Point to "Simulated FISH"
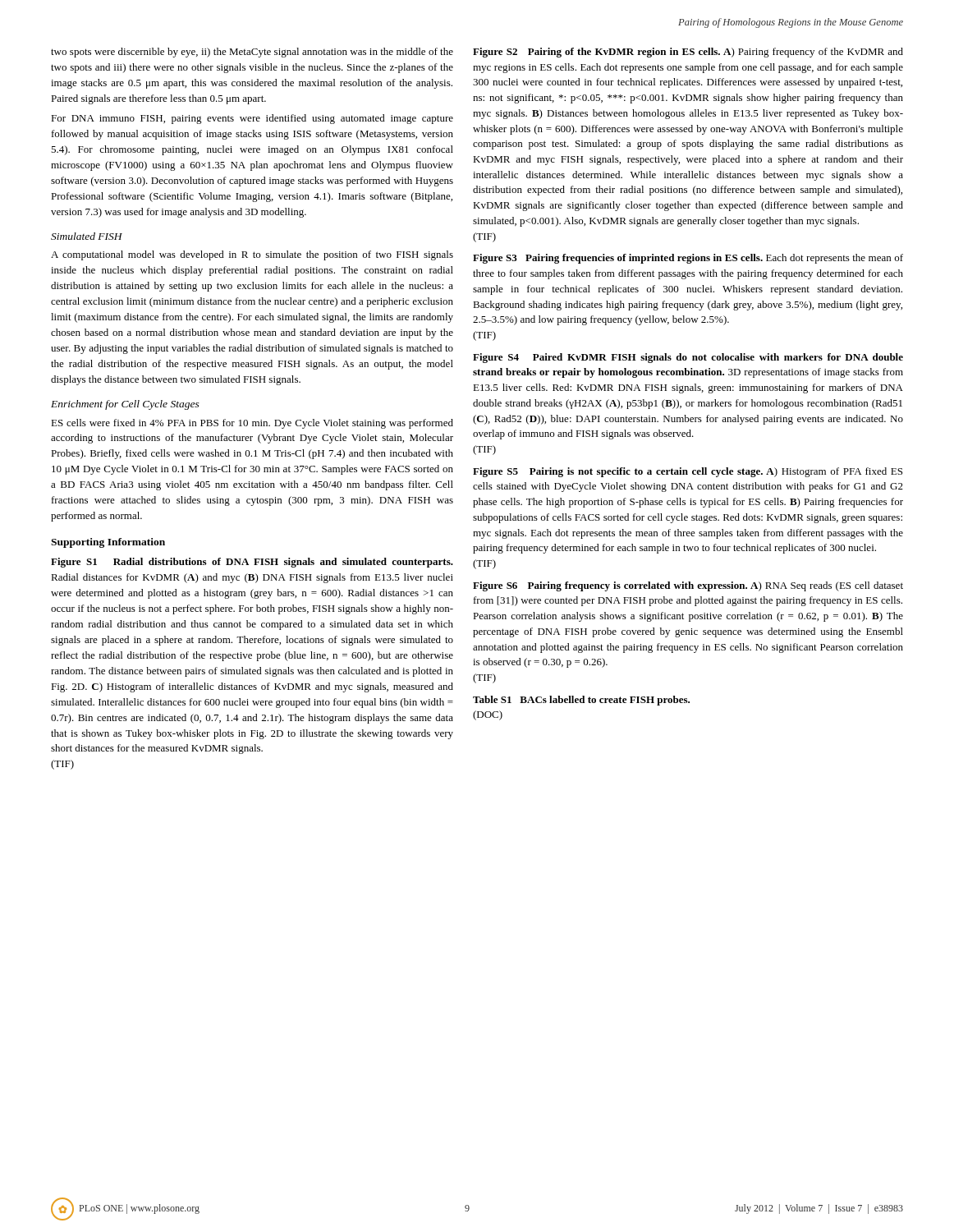 tap(86, 236)
